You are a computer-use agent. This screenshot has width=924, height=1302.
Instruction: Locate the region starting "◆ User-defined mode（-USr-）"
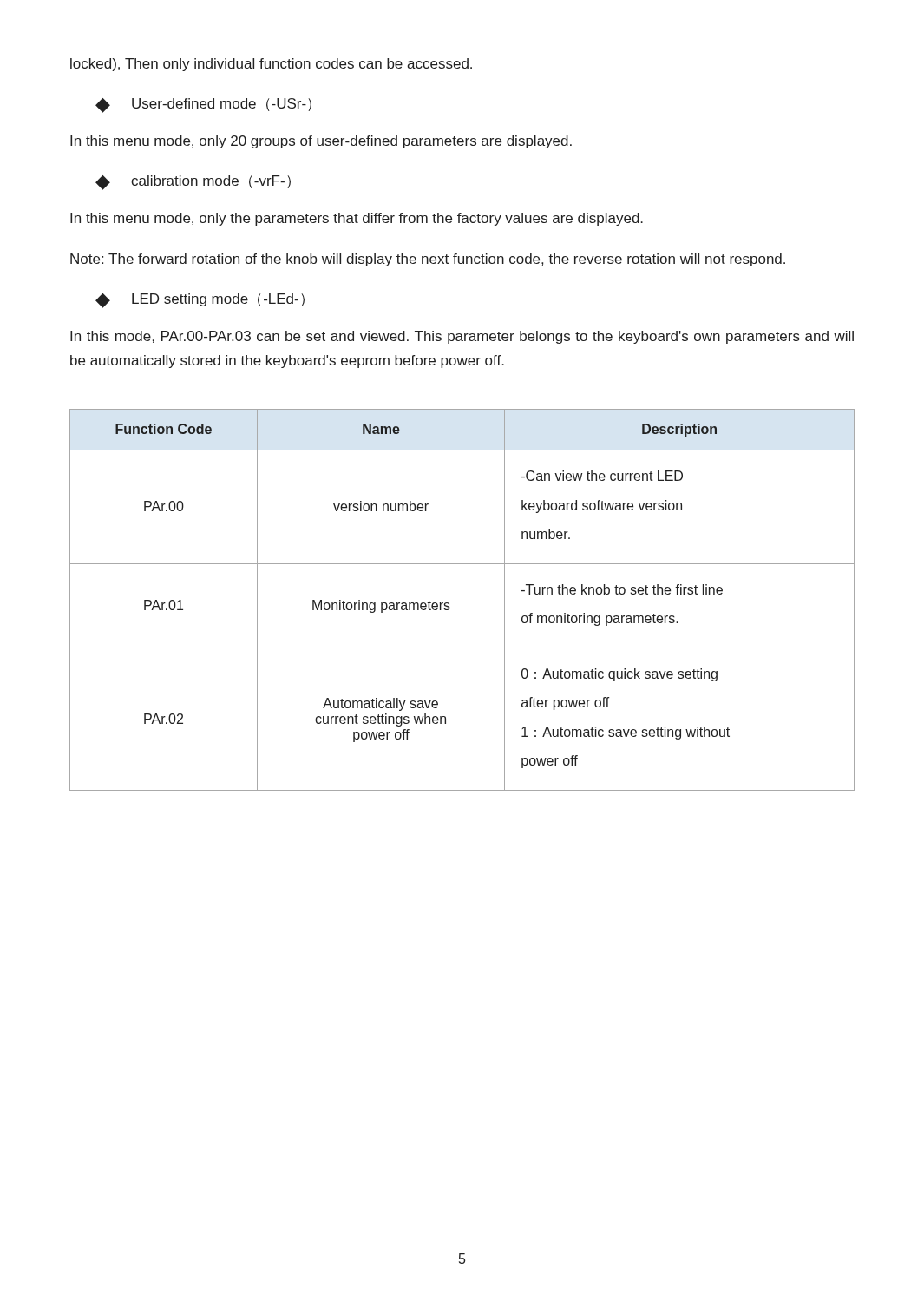click(x=208, y=104)
